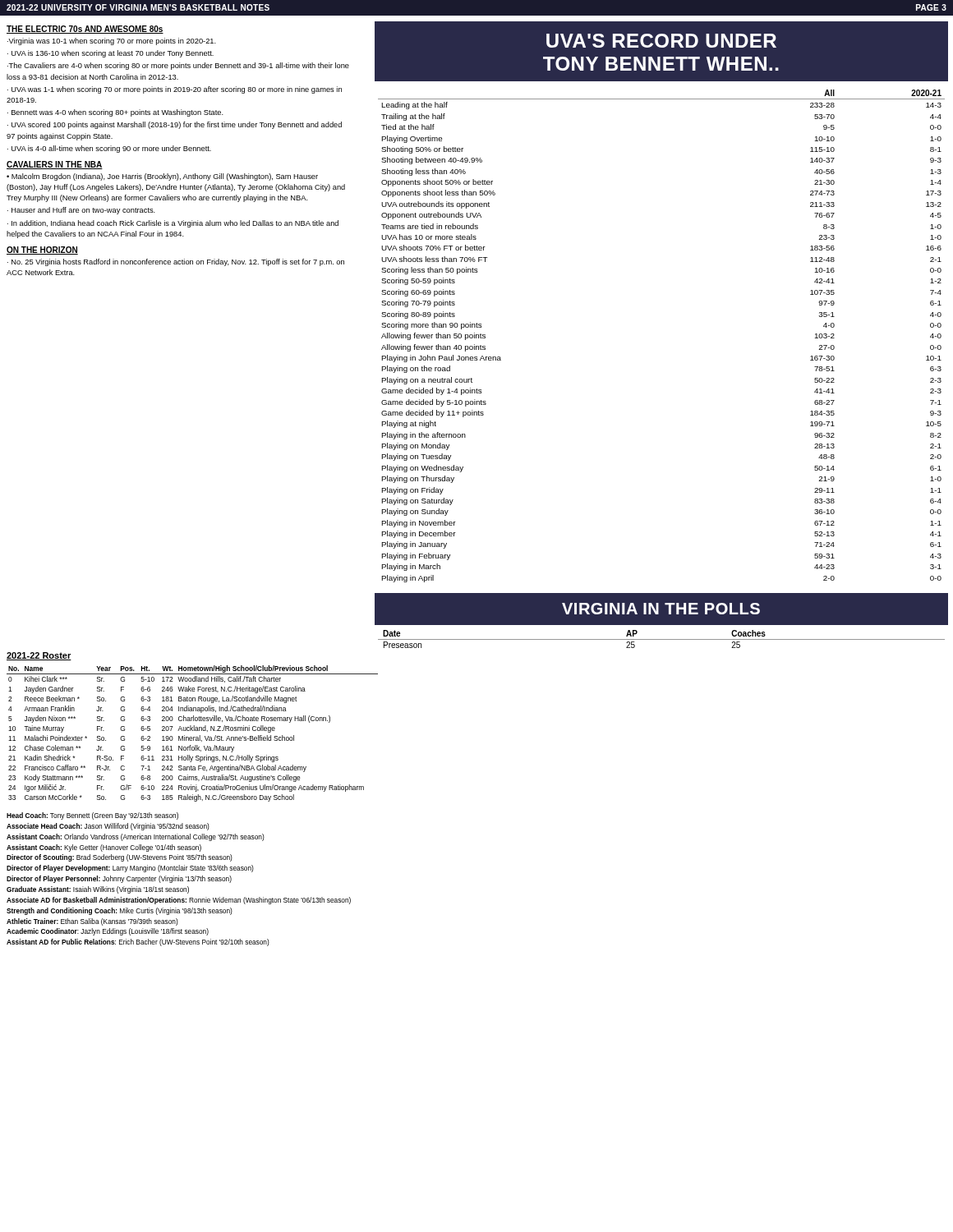
Task: Navigate to the passage starting "CAVALIERS IN THE"
Action: point(54,165)
